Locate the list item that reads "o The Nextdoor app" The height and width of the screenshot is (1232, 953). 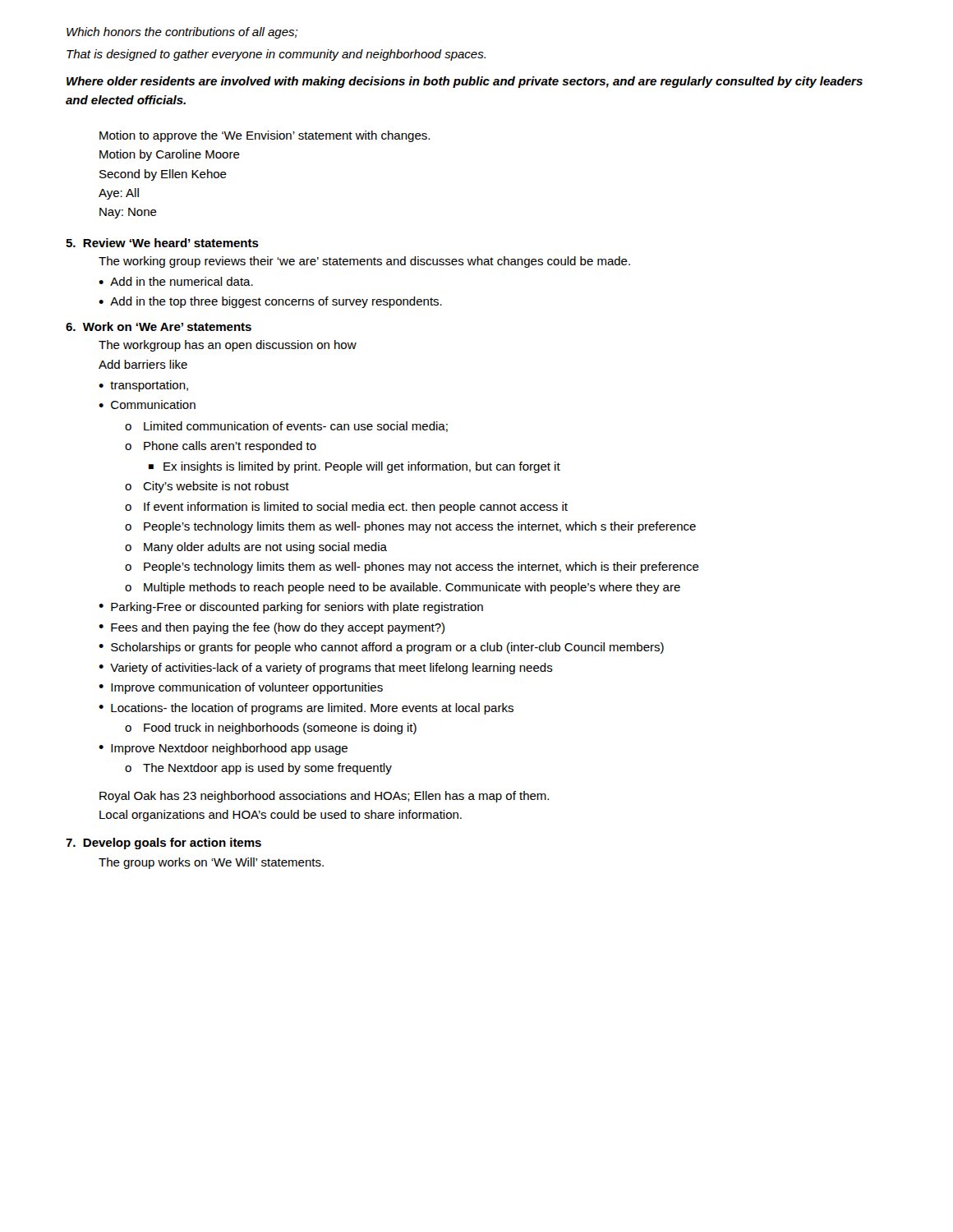pos(258,768)
